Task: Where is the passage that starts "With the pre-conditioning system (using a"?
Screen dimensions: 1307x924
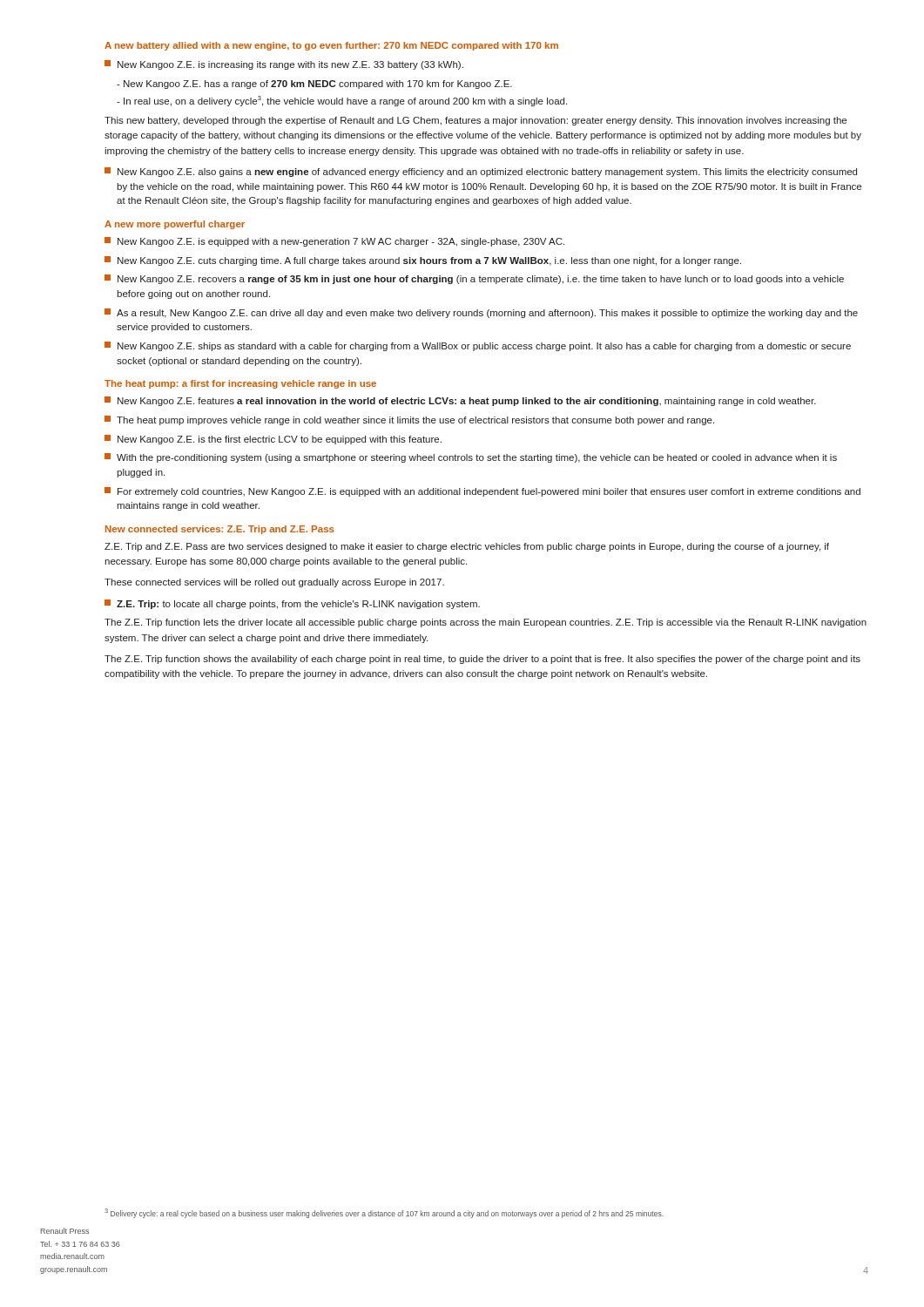Action: coord(486,465)
